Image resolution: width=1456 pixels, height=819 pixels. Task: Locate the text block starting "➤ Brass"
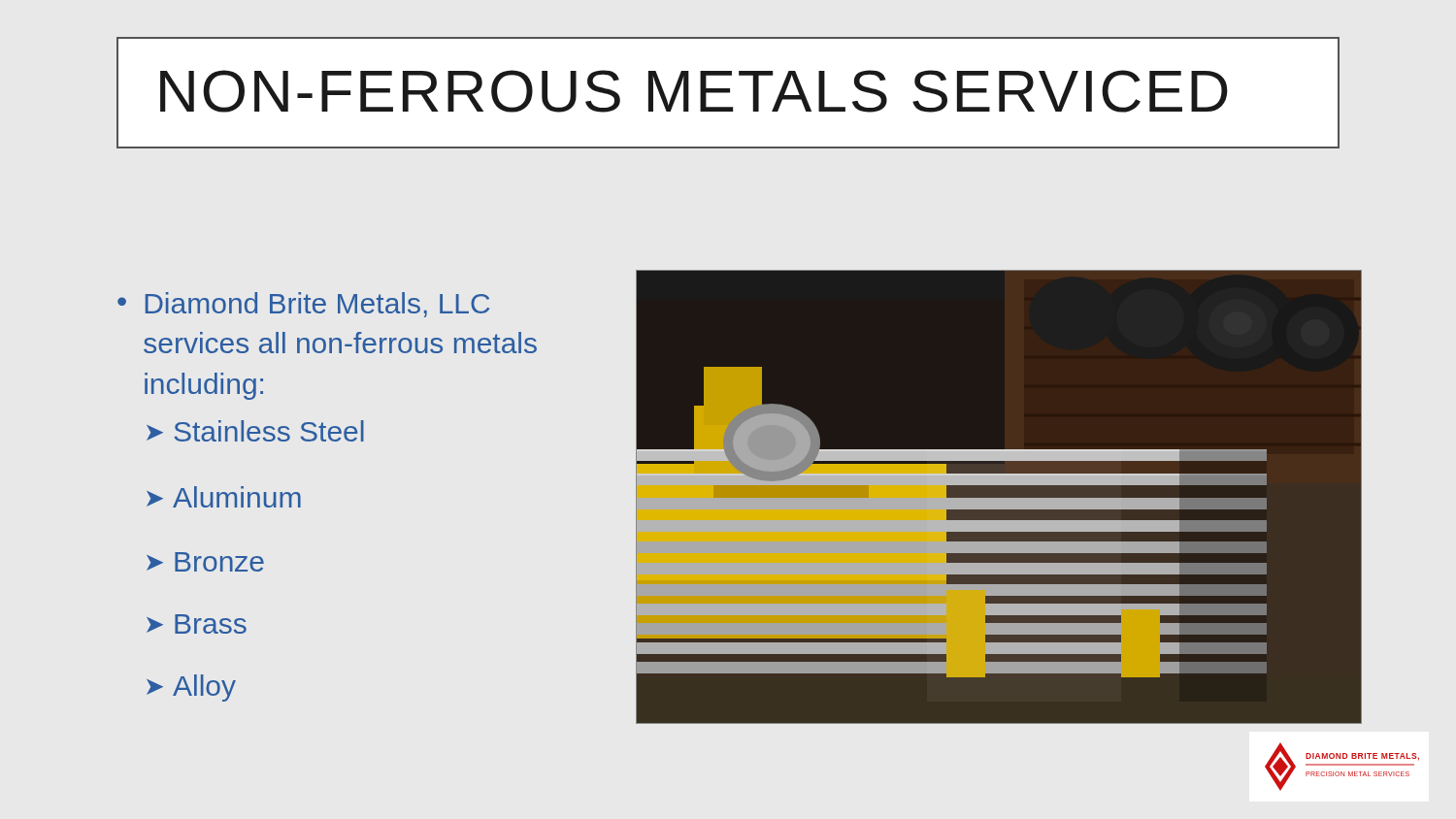click(195, 624)
